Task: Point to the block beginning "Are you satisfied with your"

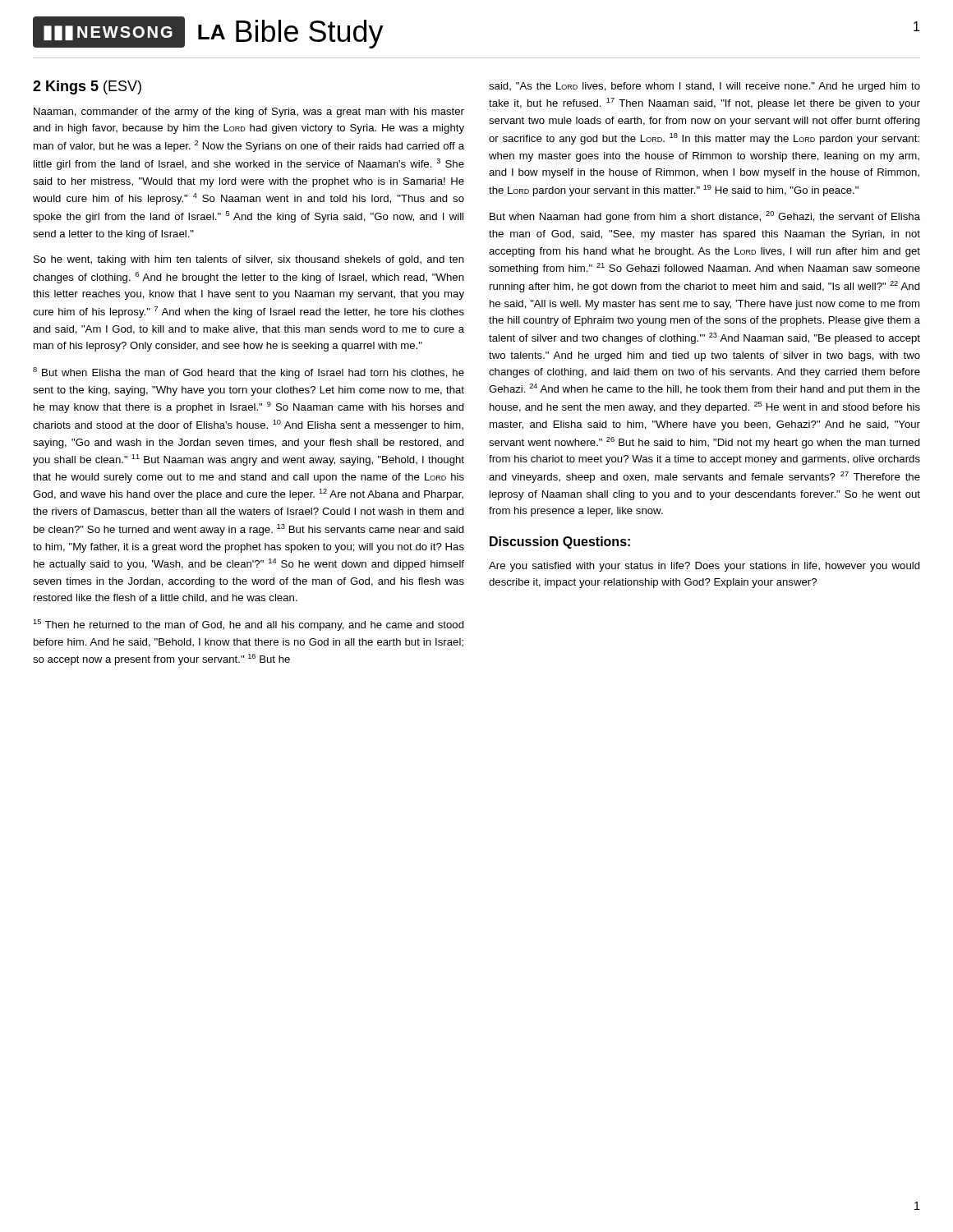Action: (x=704, y=574)
